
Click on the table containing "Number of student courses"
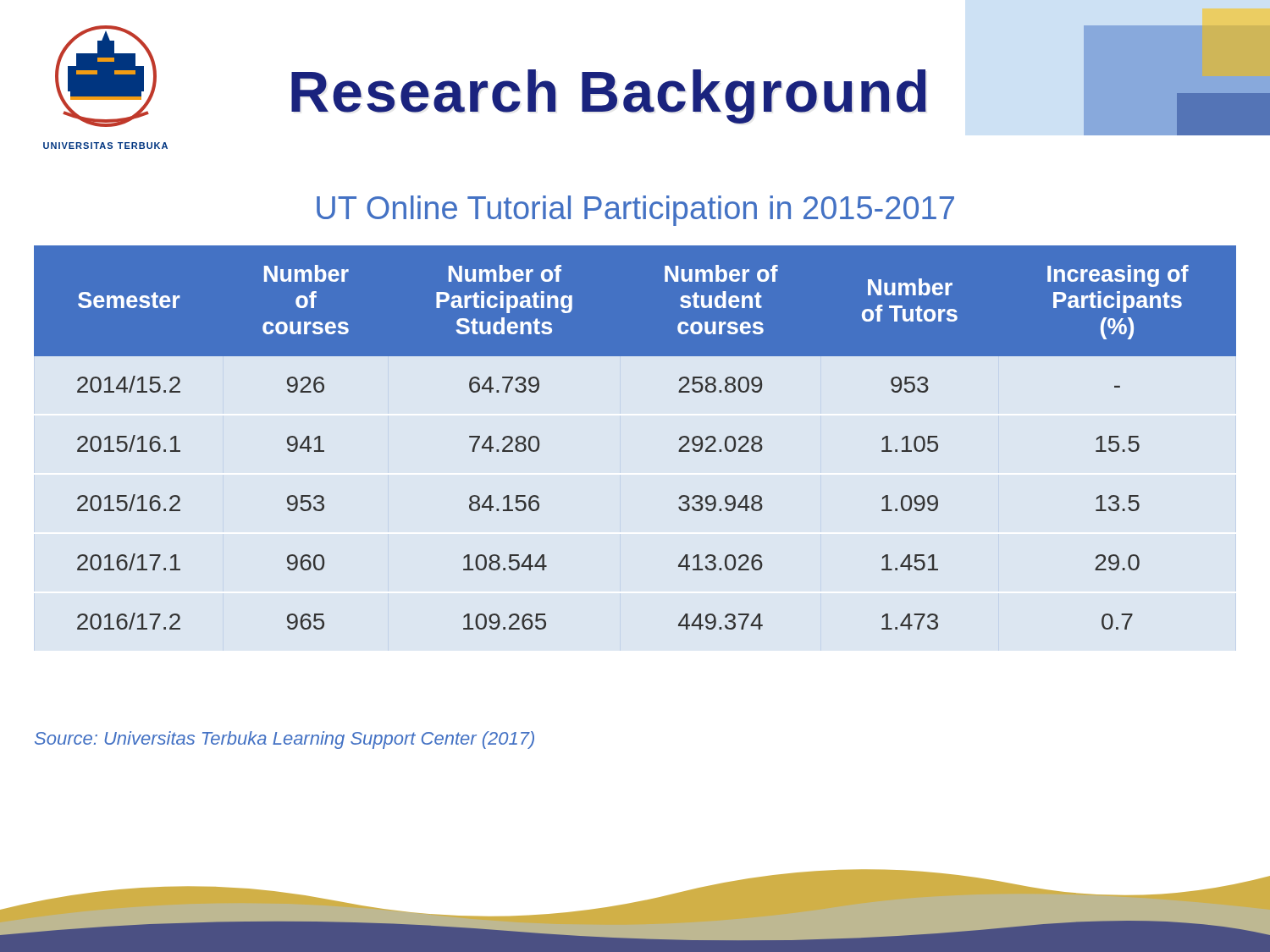pyautogui.click(x=635, y=449)
